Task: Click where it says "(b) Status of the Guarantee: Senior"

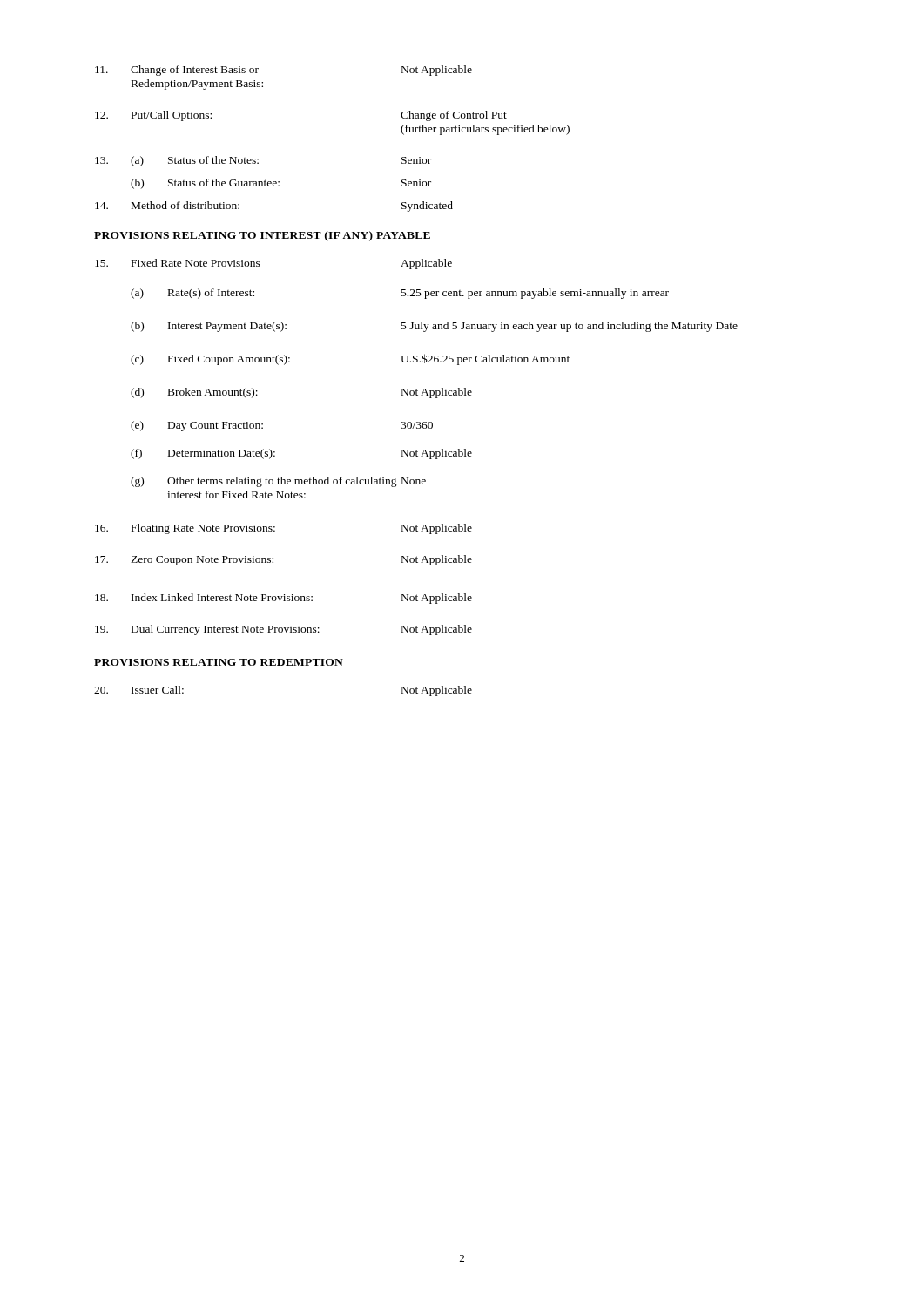Action: click(281, 184)
